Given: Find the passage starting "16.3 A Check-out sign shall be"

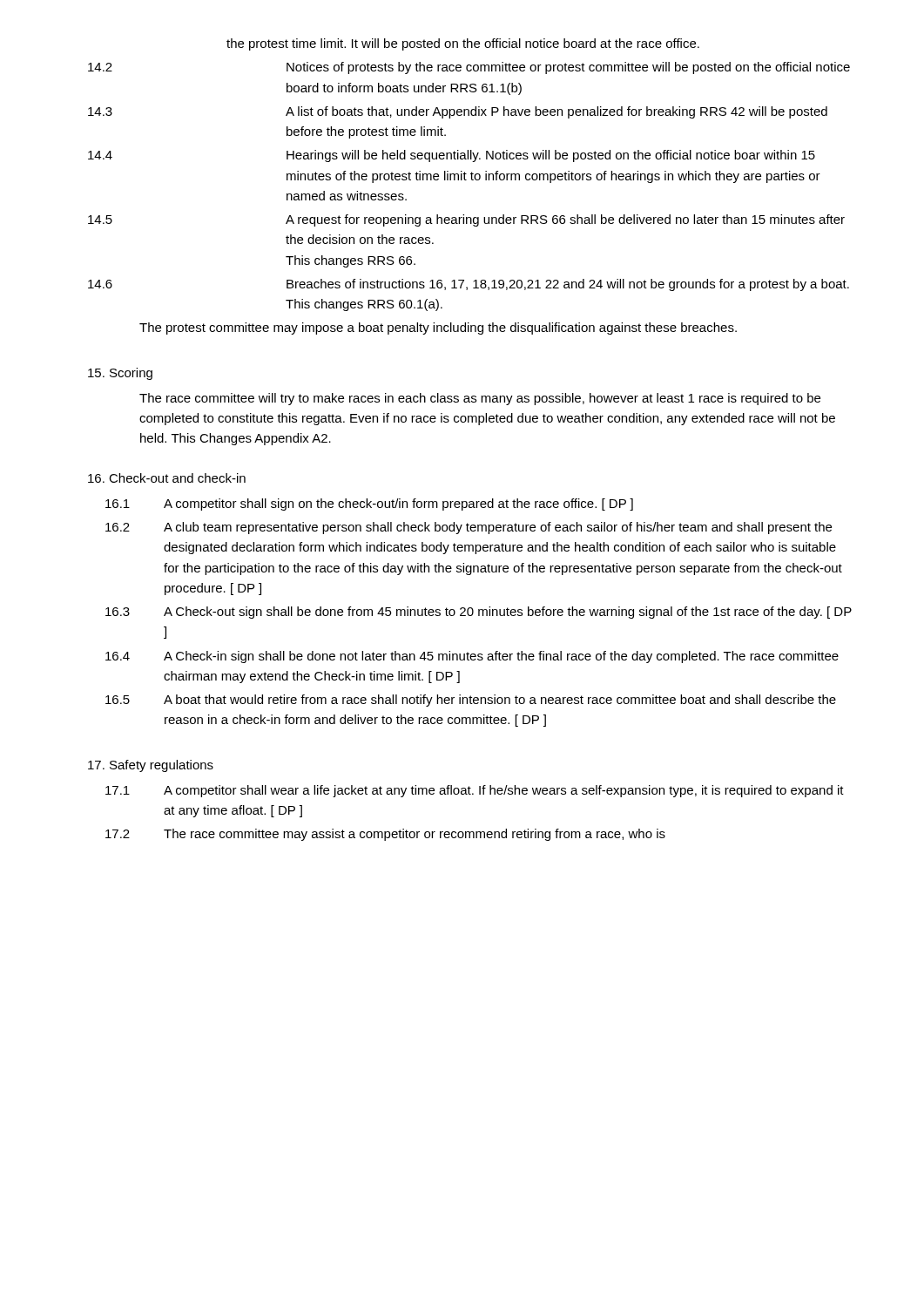Looking at the screenshot, I should click(471, 621).
